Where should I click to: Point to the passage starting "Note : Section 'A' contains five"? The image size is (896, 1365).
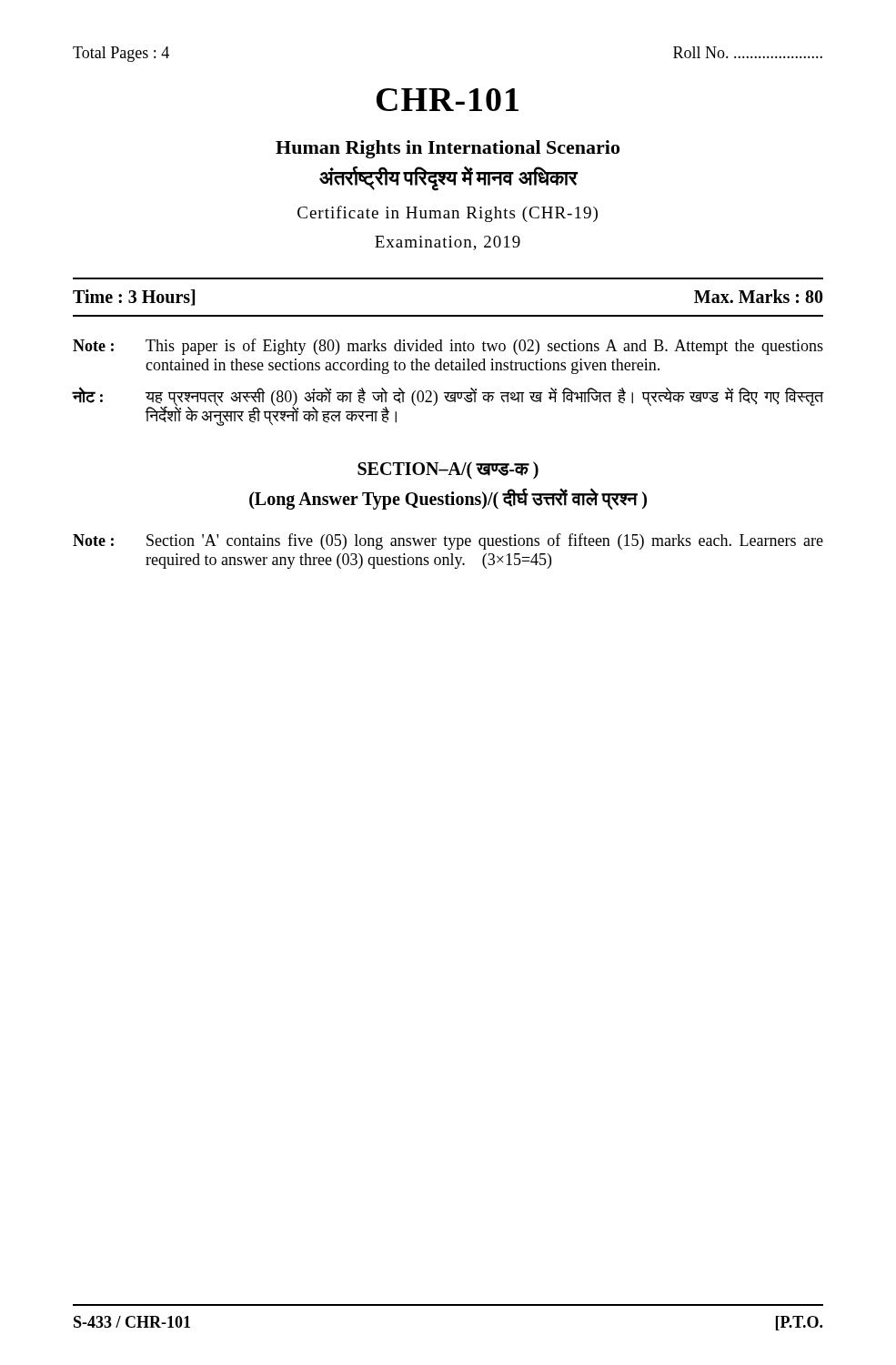[x=448, y=551]
